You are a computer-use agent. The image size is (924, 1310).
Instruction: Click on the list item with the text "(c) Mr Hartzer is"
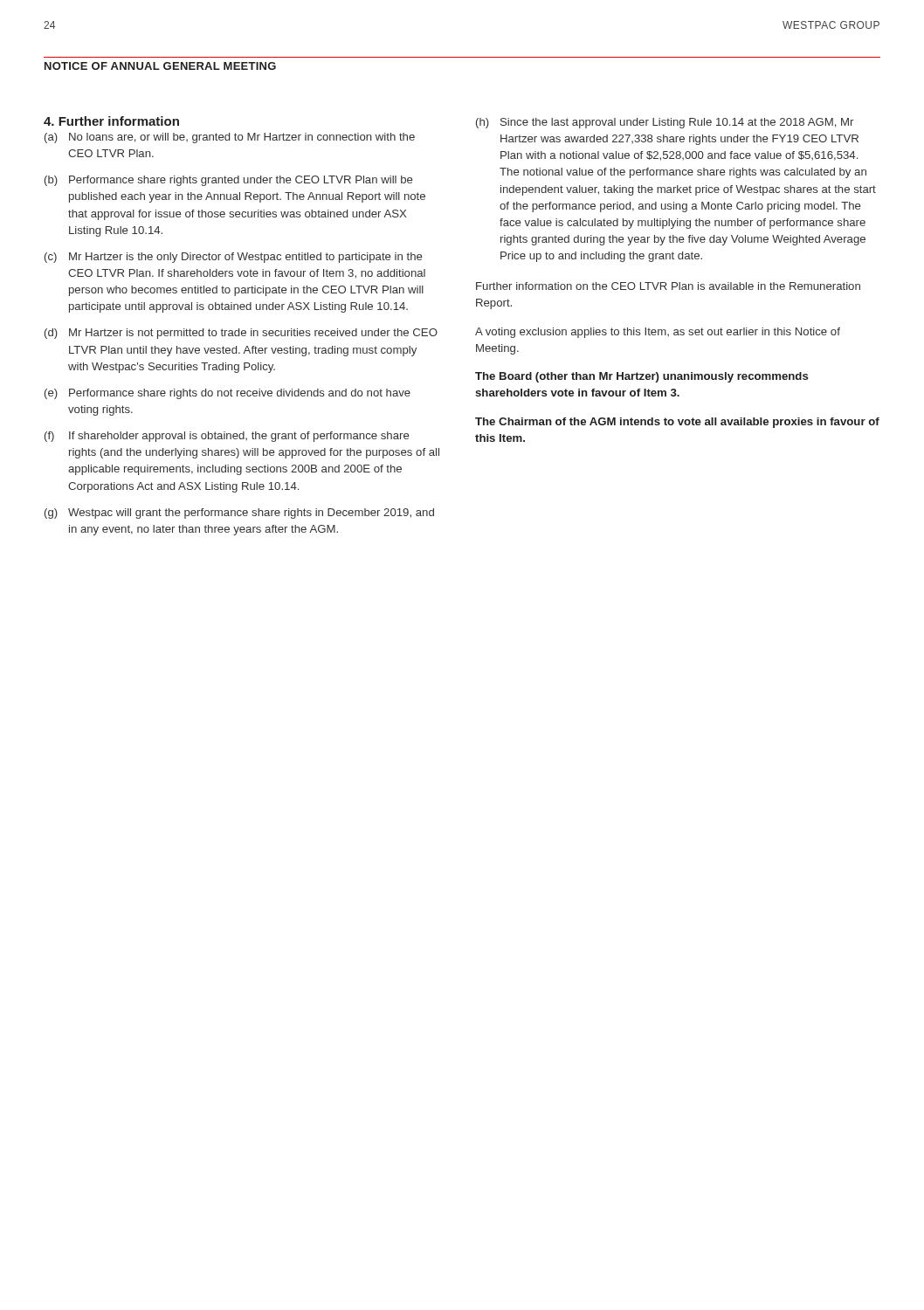tap(242, 281)
